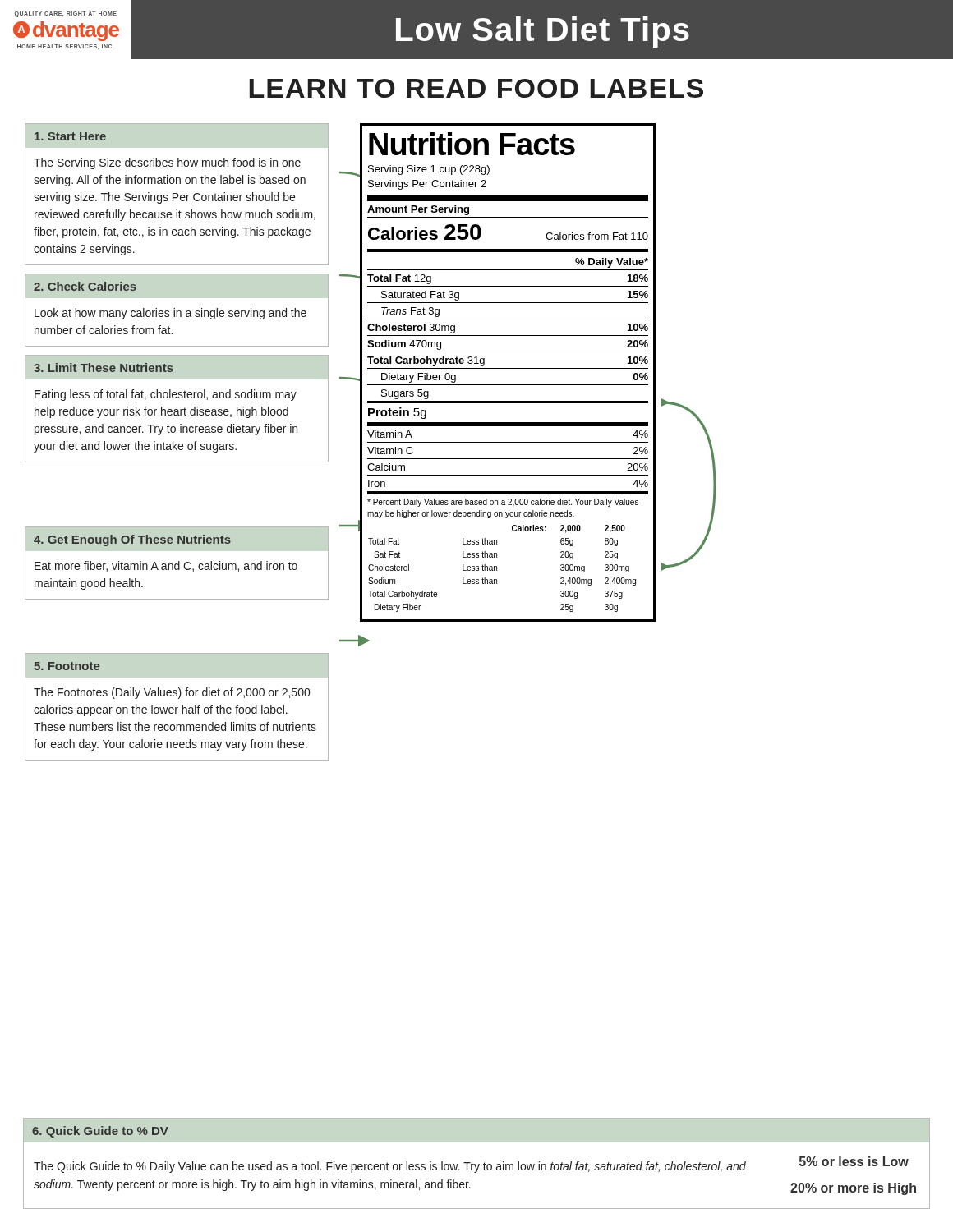The height and width of the screenshot is (1232, 953).
Task: Find the text block containing "Look at how many calories in"
Action: [170, 322]
